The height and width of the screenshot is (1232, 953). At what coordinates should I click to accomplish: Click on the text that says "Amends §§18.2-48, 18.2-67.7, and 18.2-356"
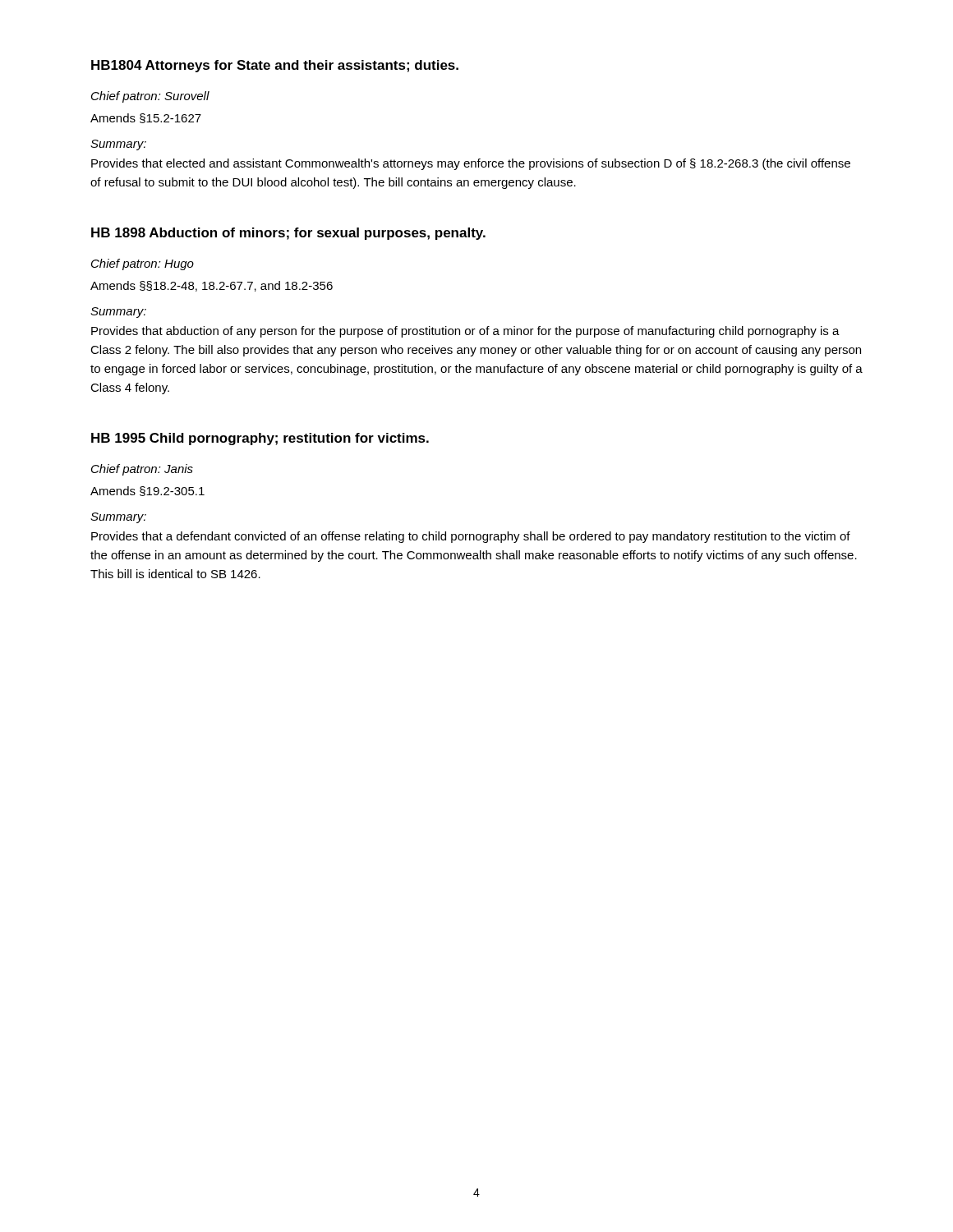(212, 285)
